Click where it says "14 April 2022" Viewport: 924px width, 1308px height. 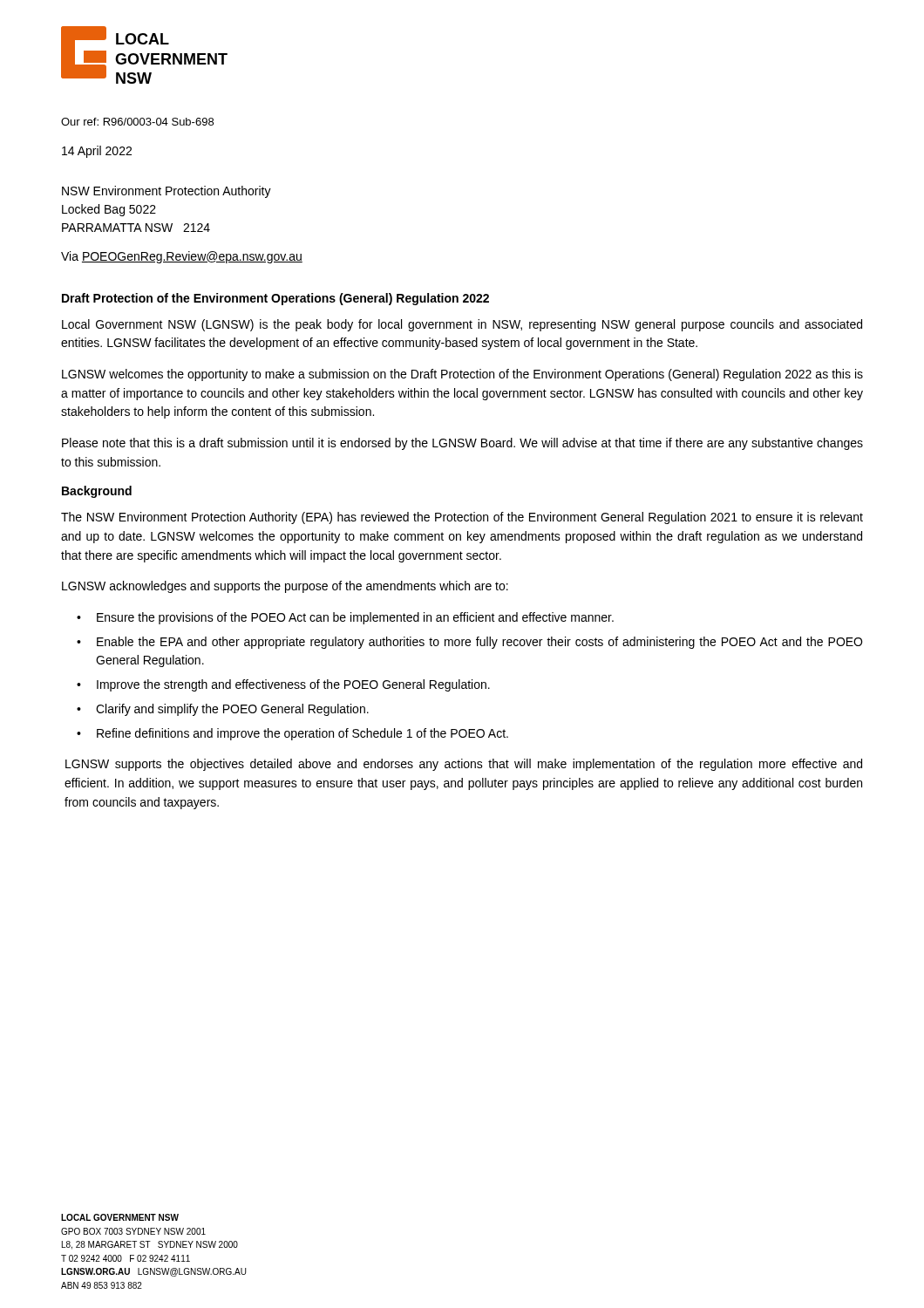click(97, 150)
